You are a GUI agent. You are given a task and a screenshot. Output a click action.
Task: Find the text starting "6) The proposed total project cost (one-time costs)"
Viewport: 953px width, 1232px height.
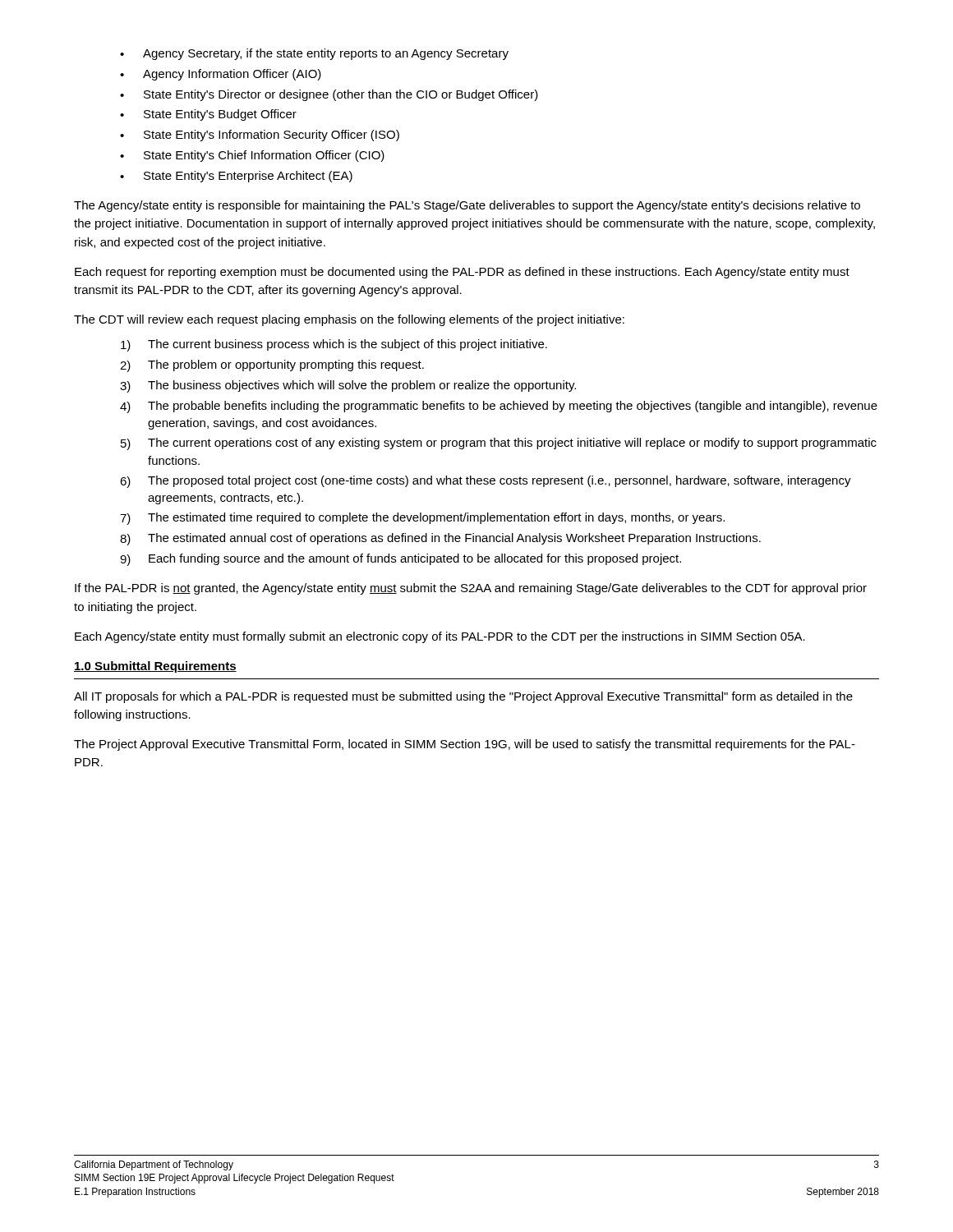coord(500,489)
